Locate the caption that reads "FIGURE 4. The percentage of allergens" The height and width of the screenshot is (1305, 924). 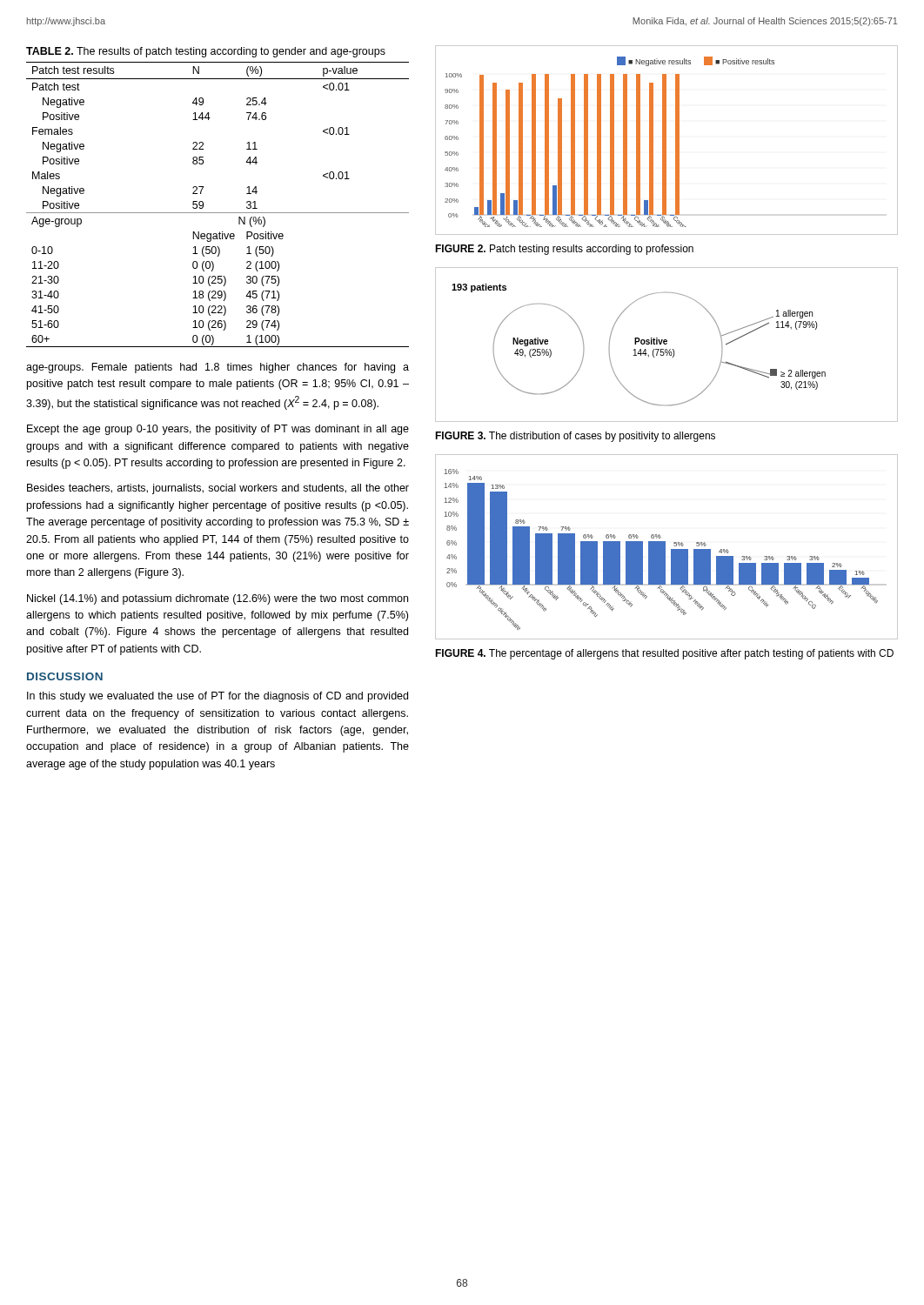(x=664, y=653)
